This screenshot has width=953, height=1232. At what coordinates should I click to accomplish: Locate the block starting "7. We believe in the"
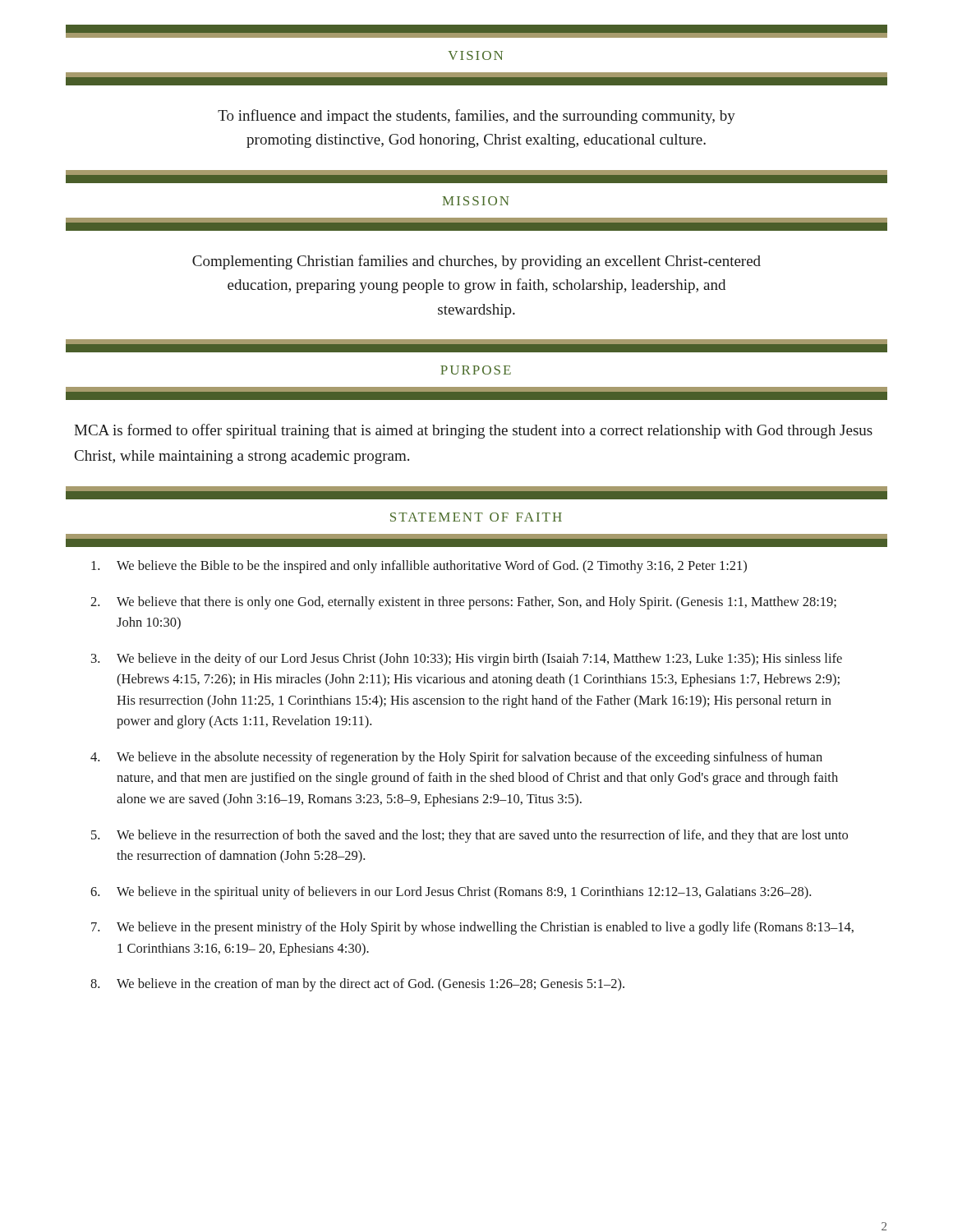(476, 938)
